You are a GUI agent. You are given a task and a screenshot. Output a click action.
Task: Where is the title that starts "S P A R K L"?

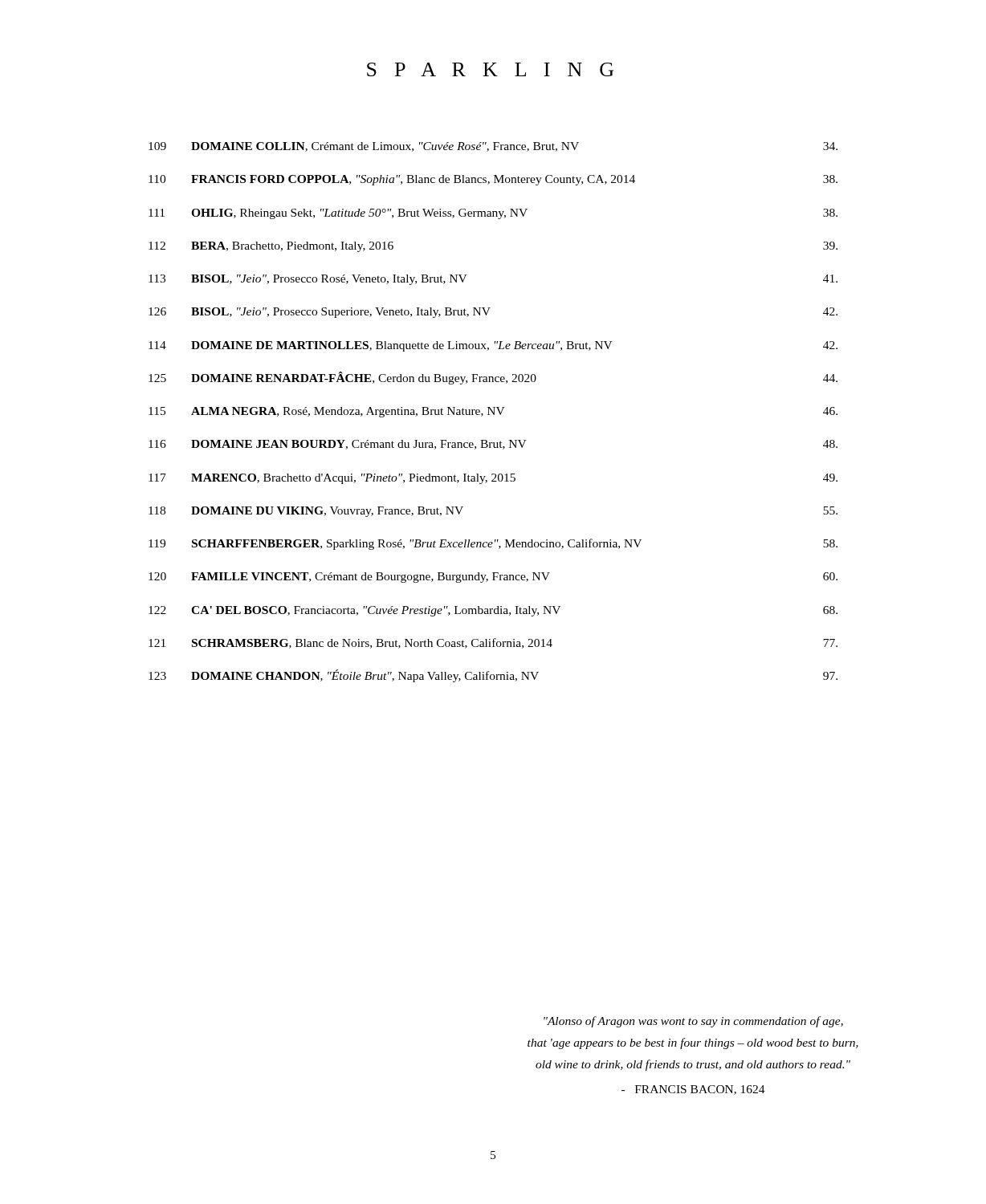coord(493,69)
